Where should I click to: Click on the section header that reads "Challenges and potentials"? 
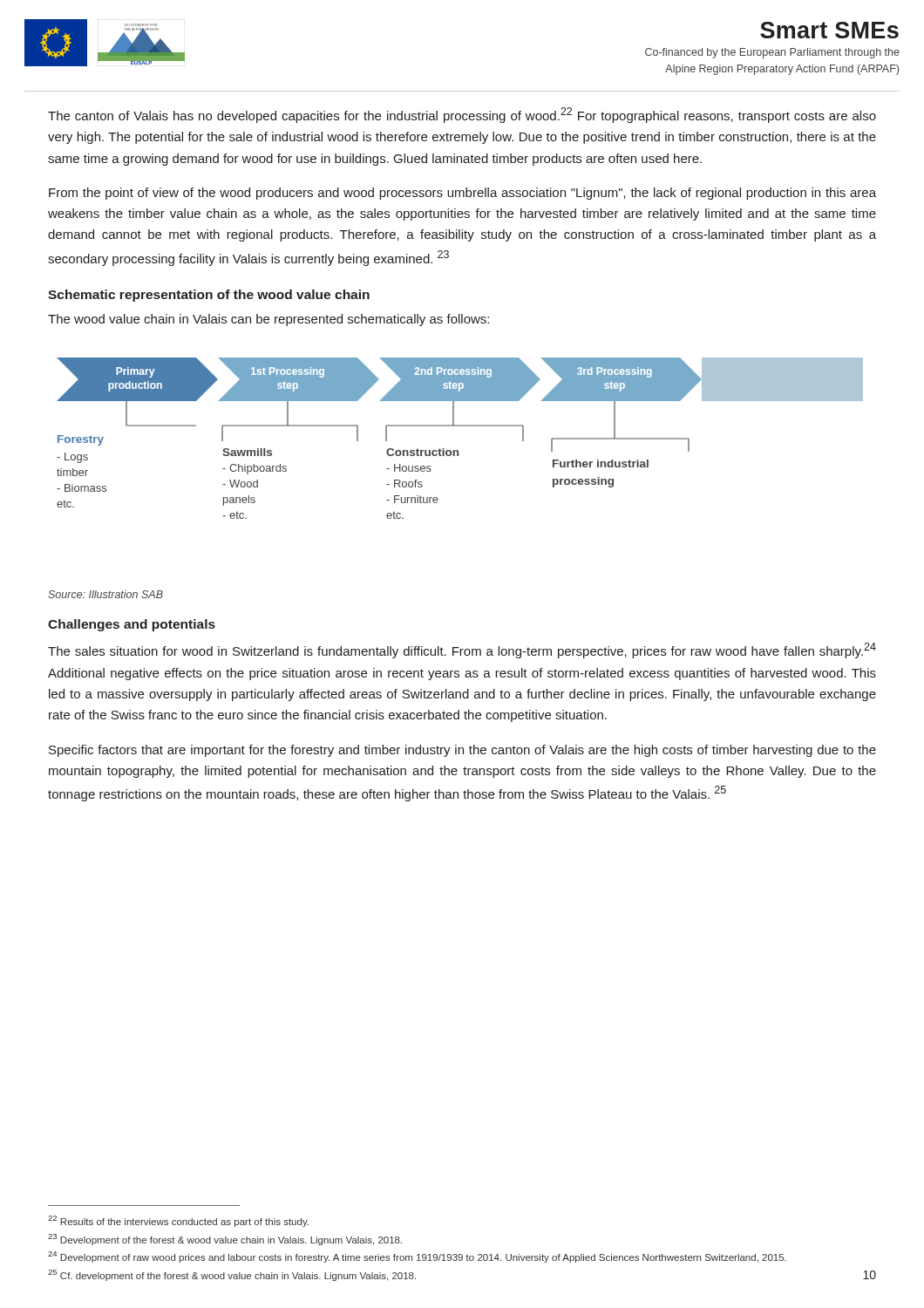(132, 624)
